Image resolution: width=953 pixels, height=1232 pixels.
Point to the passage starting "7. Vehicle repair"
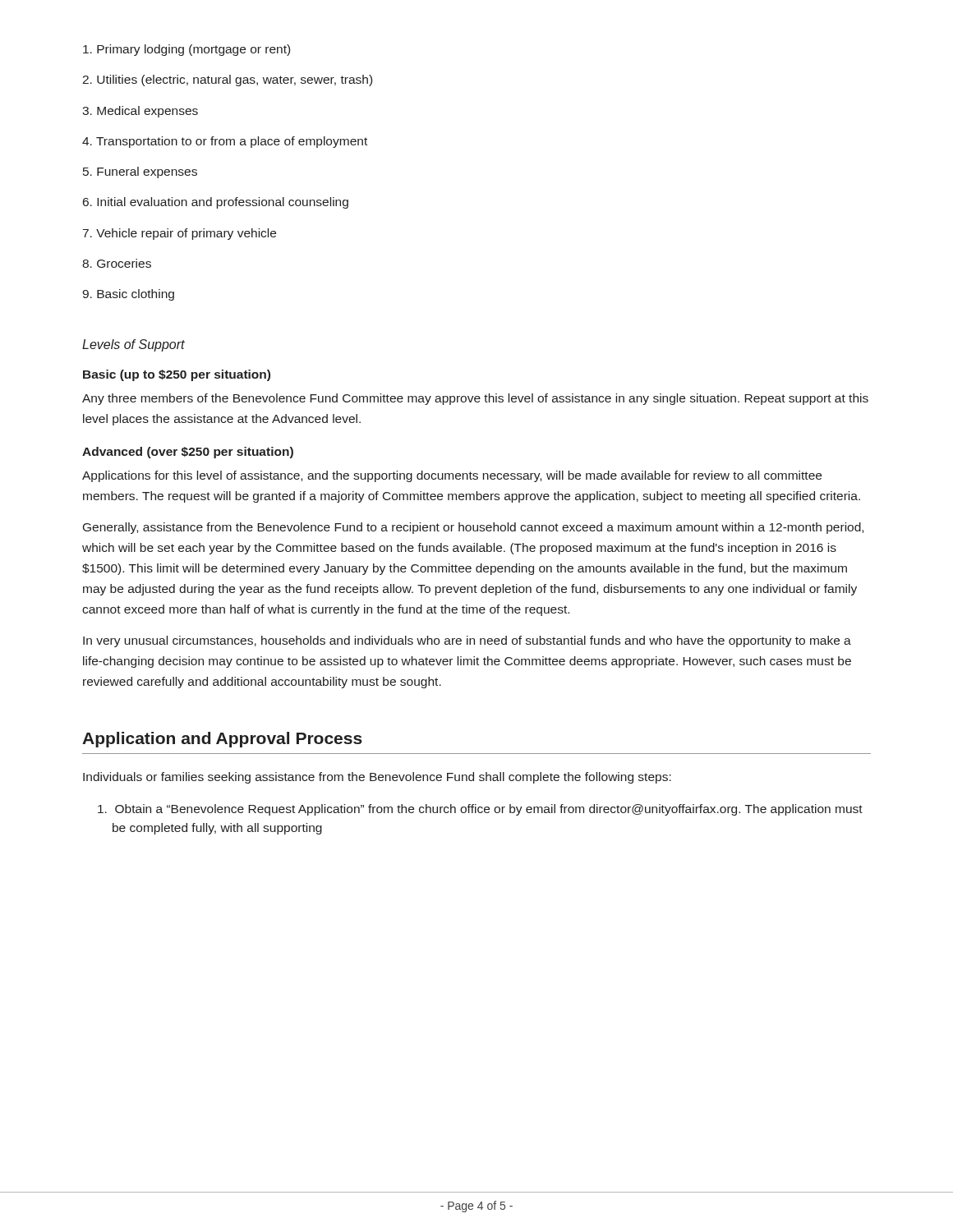pyautogui.click(x=179, y=232)
